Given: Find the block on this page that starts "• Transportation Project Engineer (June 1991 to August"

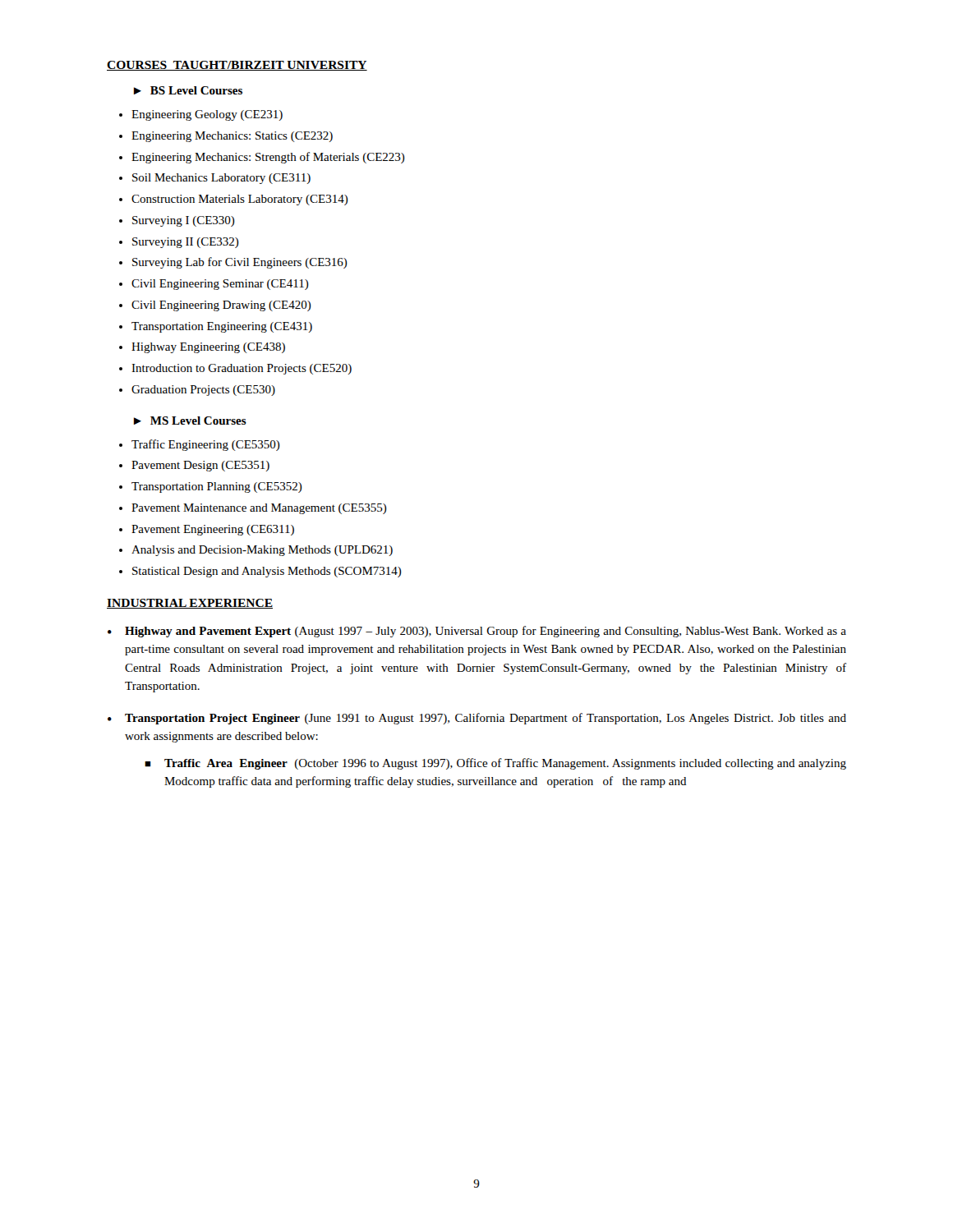Looking at the screenshot, I should (476, 750).
